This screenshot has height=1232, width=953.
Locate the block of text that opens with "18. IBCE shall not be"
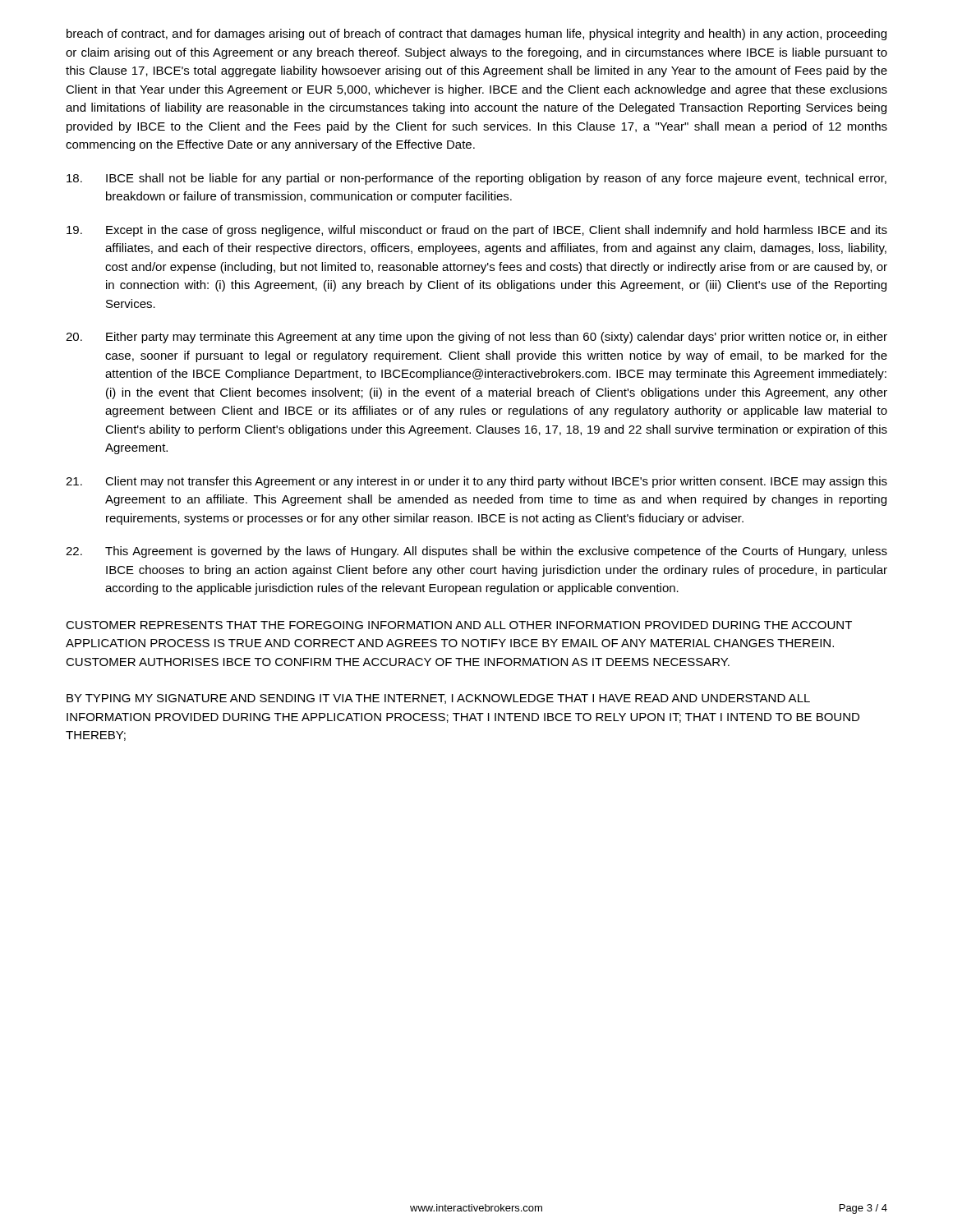pos(476,187)
